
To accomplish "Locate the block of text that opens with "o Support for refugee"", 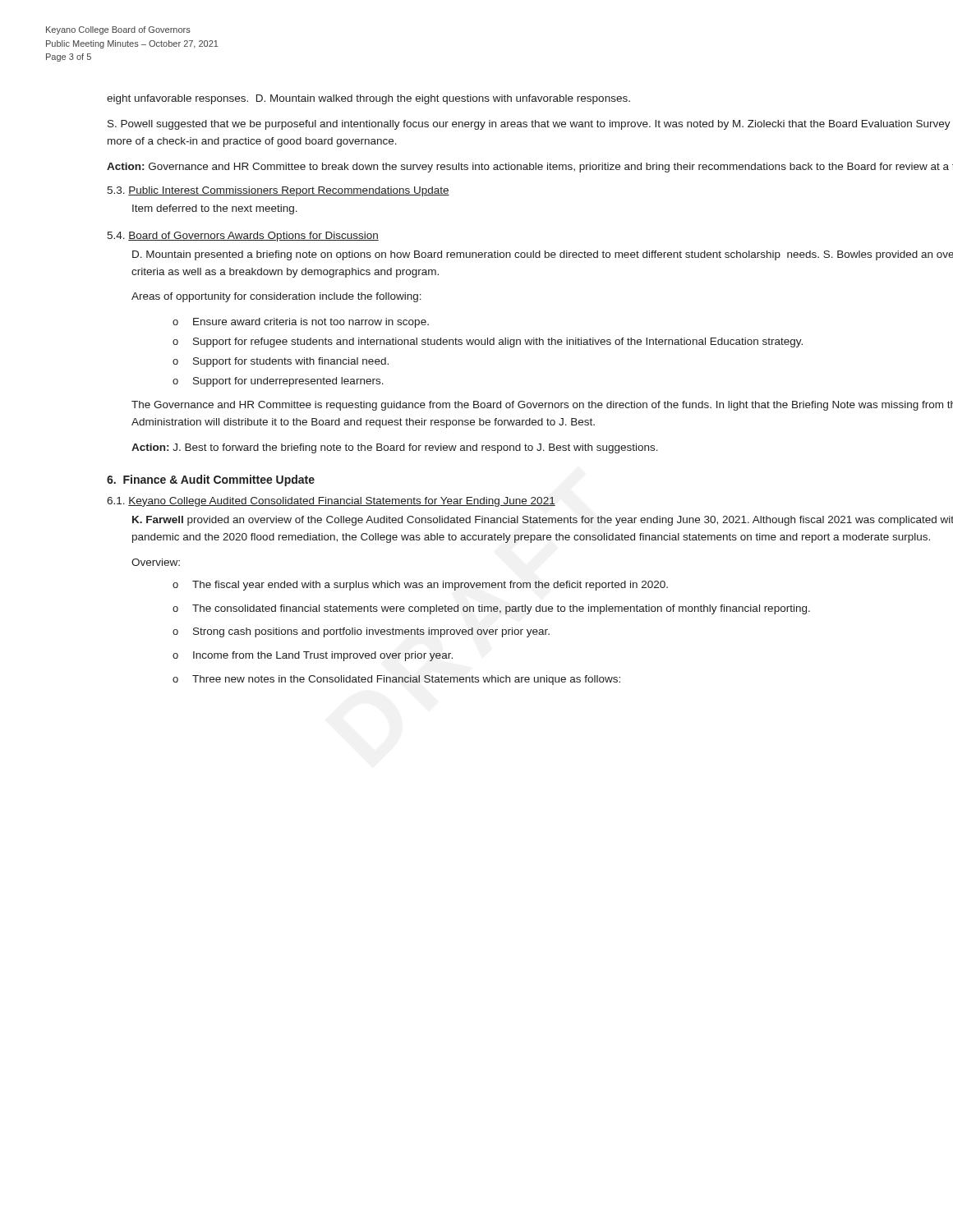I will (563, 342).
